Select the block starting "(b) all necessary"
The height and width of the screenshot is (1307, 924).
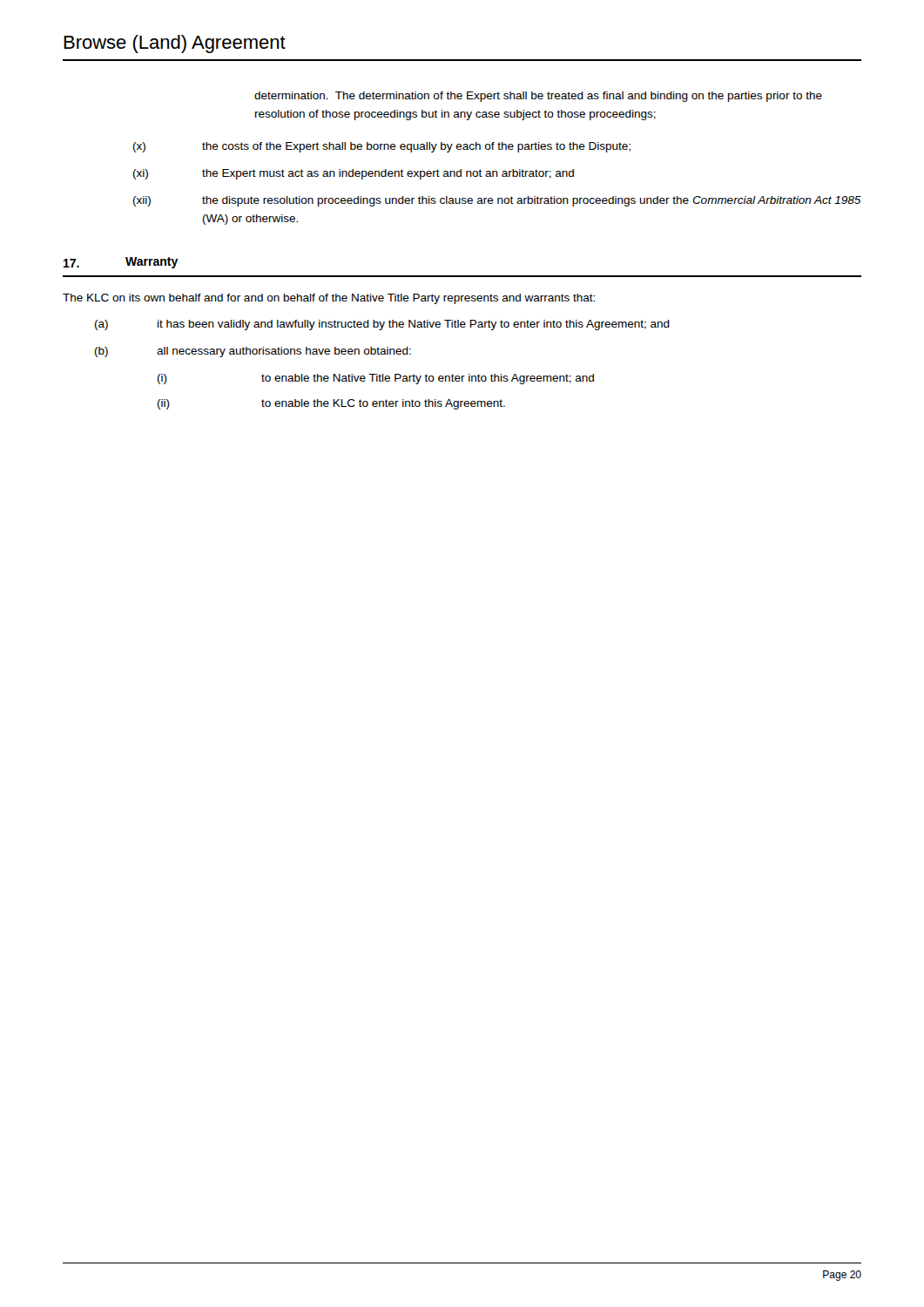pos(253,352)
